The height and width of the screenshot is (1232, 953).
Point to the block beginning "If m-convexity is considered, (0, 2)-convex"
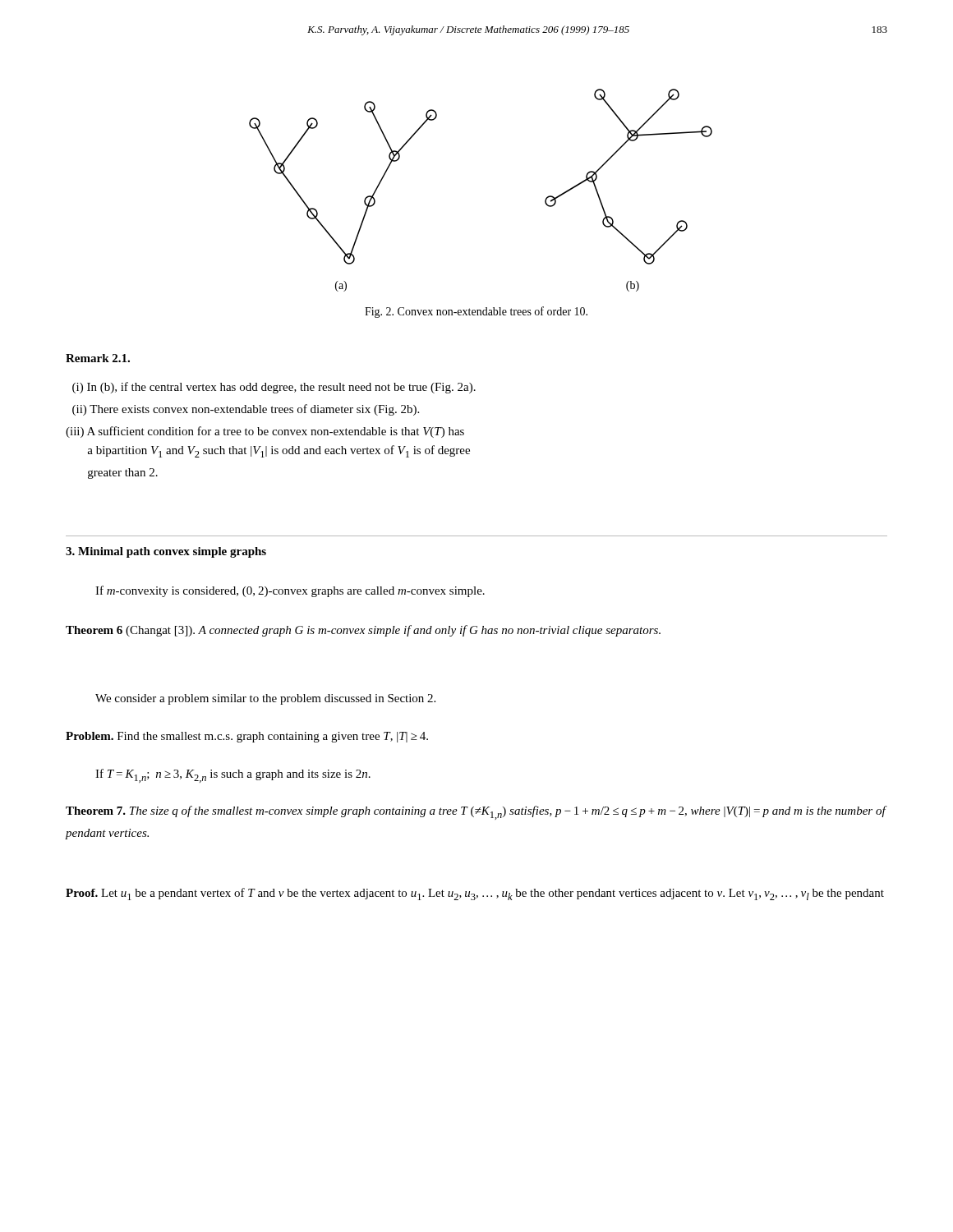(x=290, y=591)
